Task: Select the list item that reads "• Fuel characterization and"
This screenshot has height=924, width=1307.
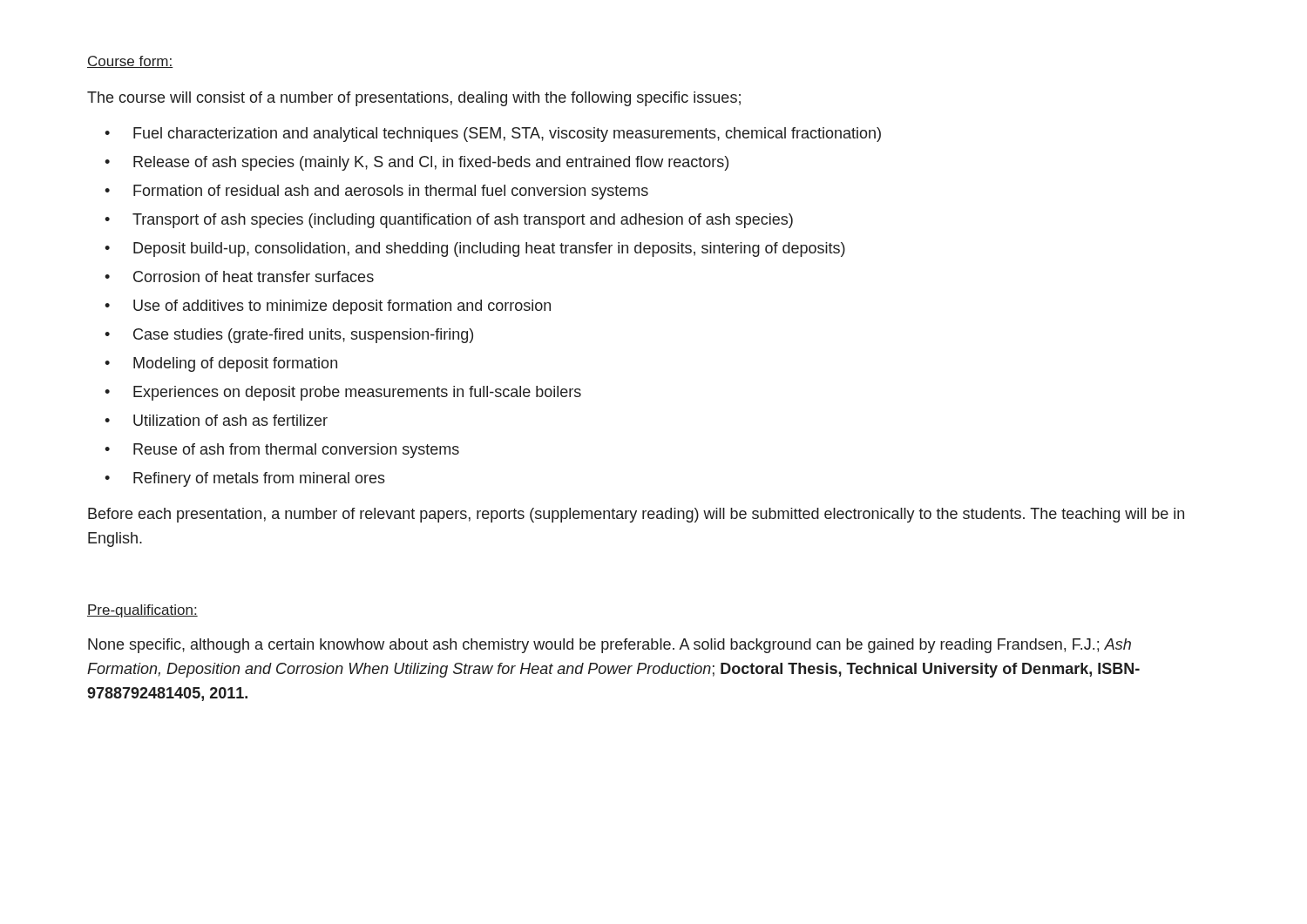Action: pyautogui.click(x=654, y=134)
